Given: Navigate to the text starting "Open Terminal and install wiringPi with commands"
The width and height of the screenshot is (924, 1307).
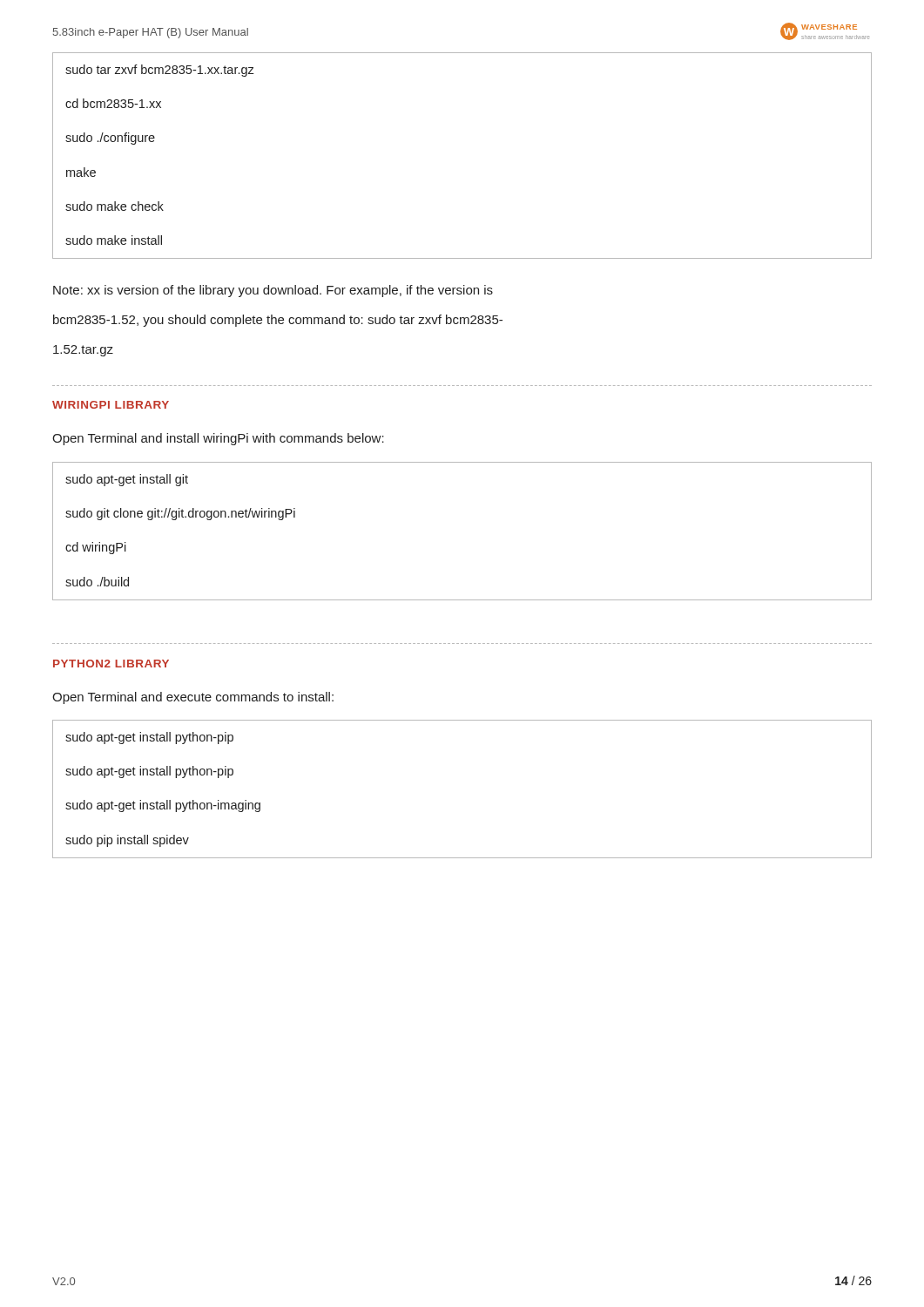Looking at the screenshot, I should [x=218, y=438].
